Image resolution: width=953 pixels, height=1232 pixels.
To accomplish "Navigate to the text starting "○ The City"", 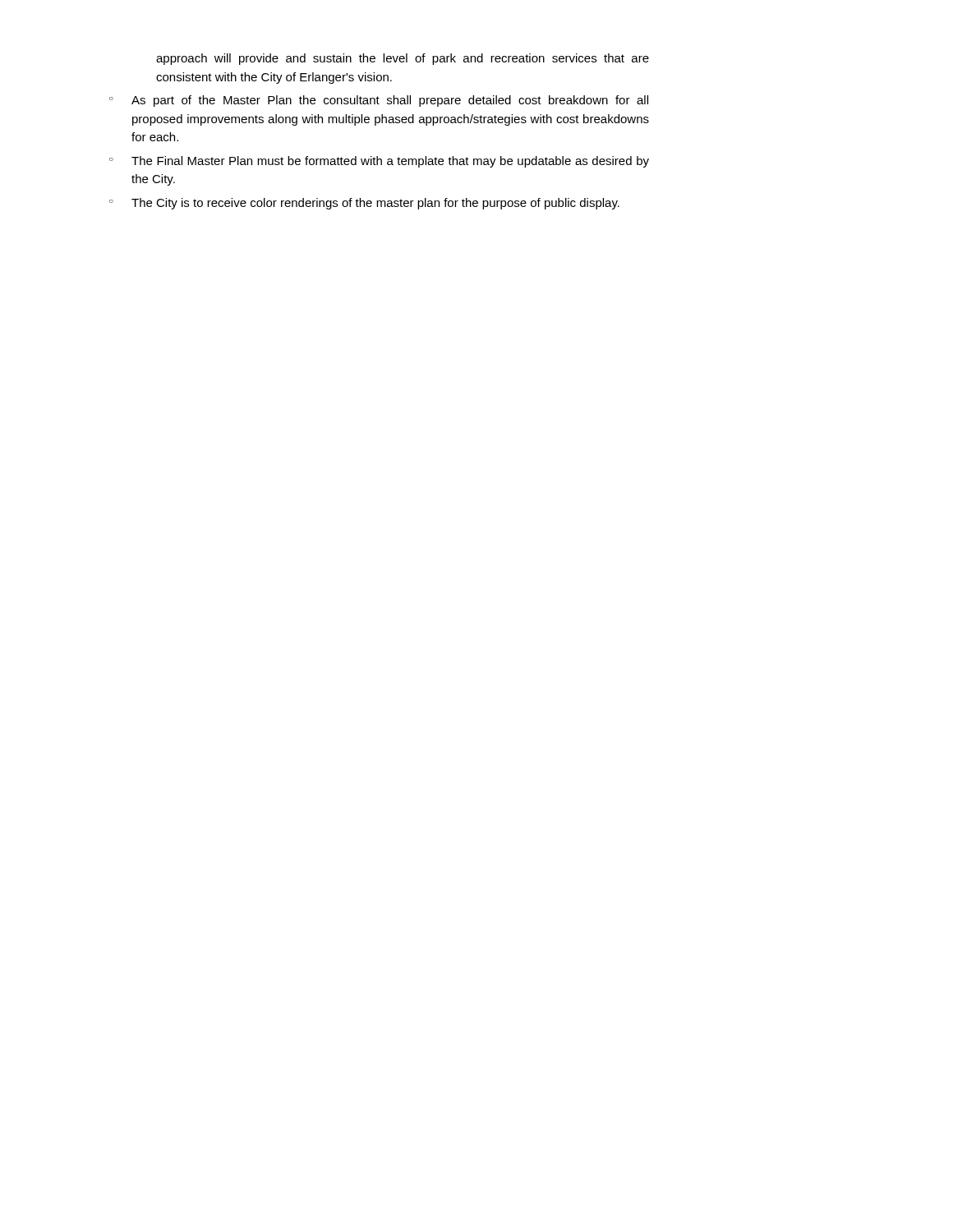I will (x=378, y=203).
